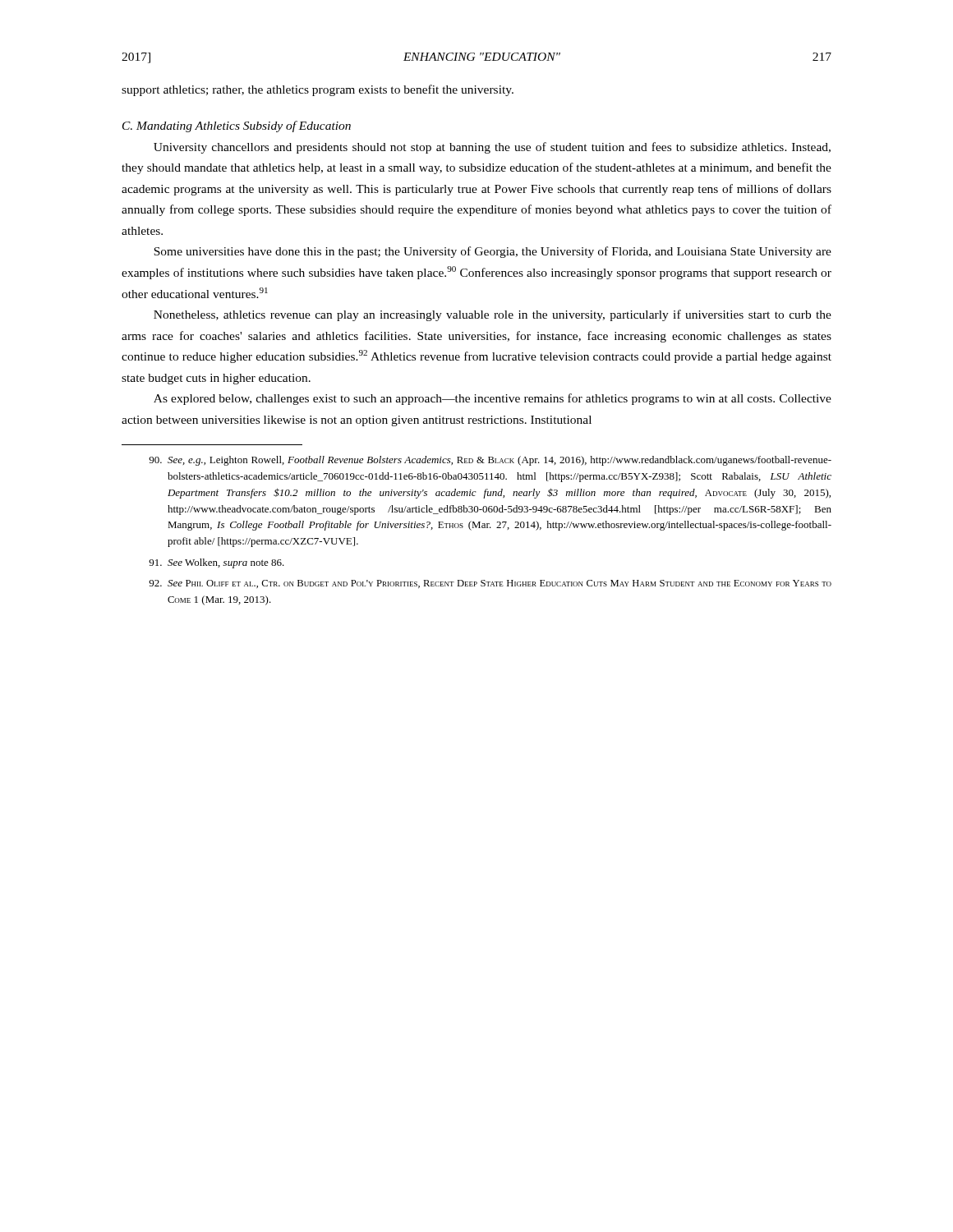Navigate to the block starting "See, e.g., Leighton Rowell,"
Image resolution: width=953 pixels, height=1232 pixels.
[x=476, y=501]
